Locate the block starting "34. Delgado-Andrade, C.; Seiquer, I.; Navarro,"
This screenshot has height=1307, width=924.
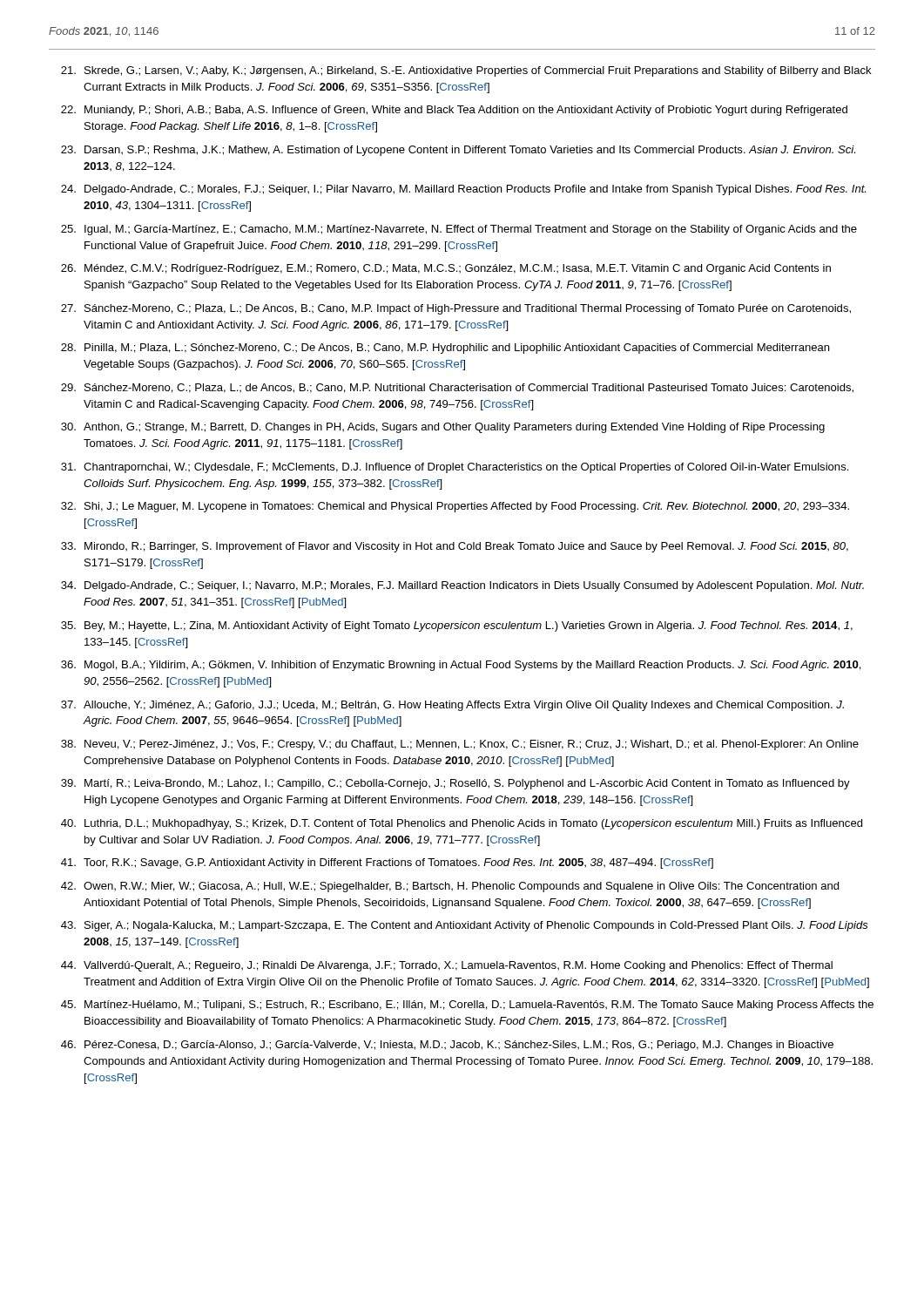coord(462,594)
